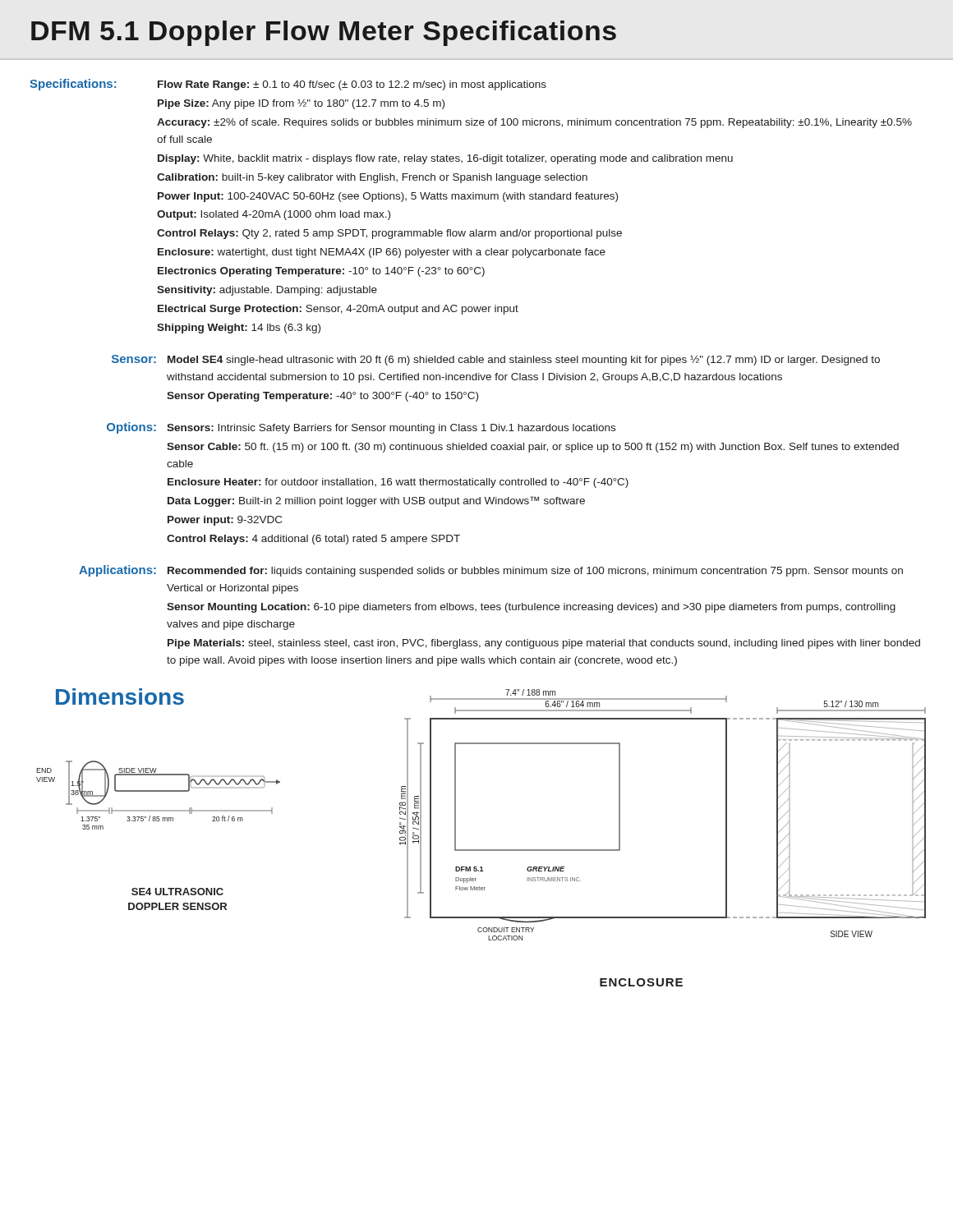Click on the caption that reads "SE4 ULTRASONICDOPPLER SENSOR"
Image resolution: width=953 pixels, height=1232 pixels.
pos(177,899)
